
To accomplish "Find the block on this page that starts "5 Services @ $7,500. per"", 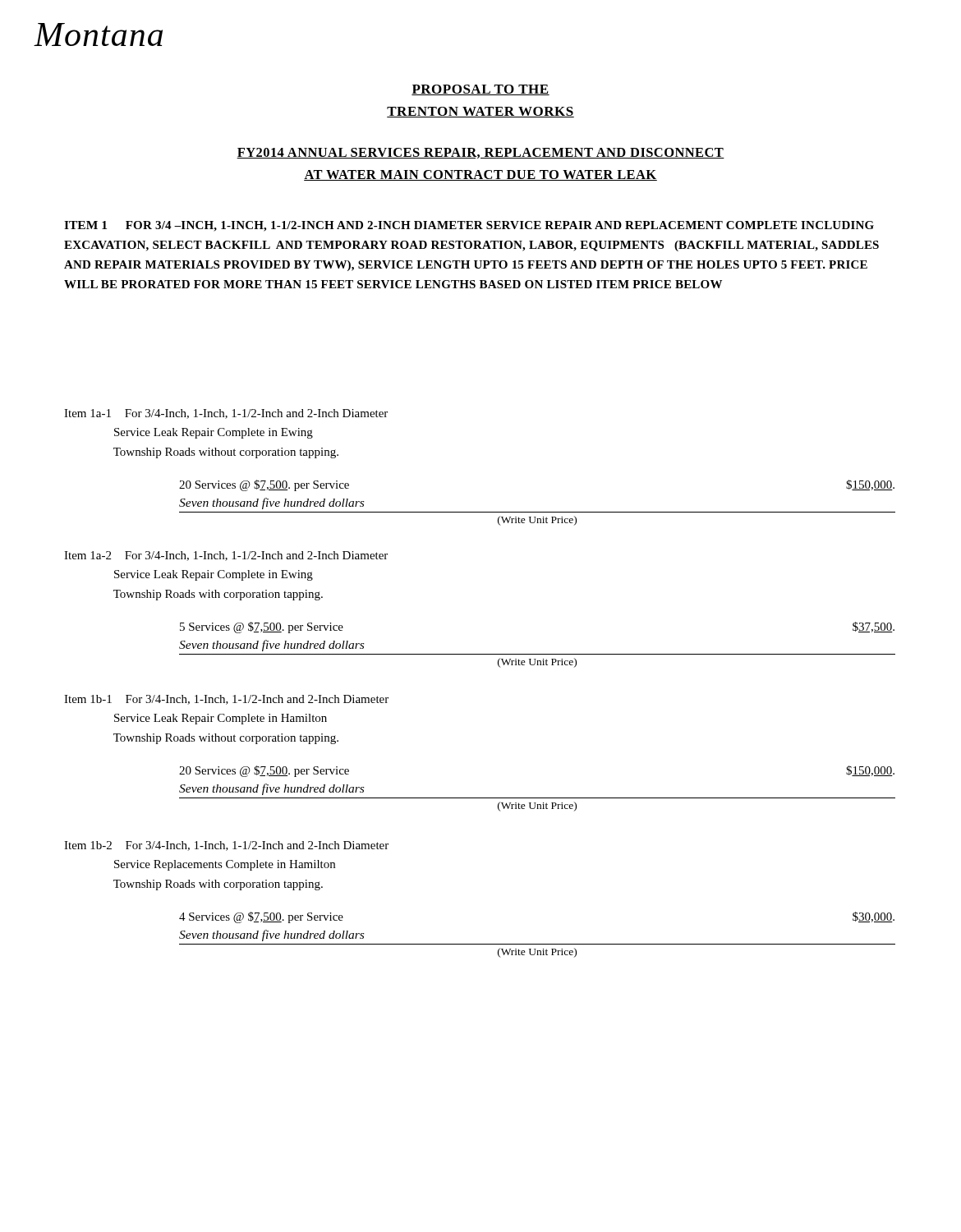I will 537,644.
